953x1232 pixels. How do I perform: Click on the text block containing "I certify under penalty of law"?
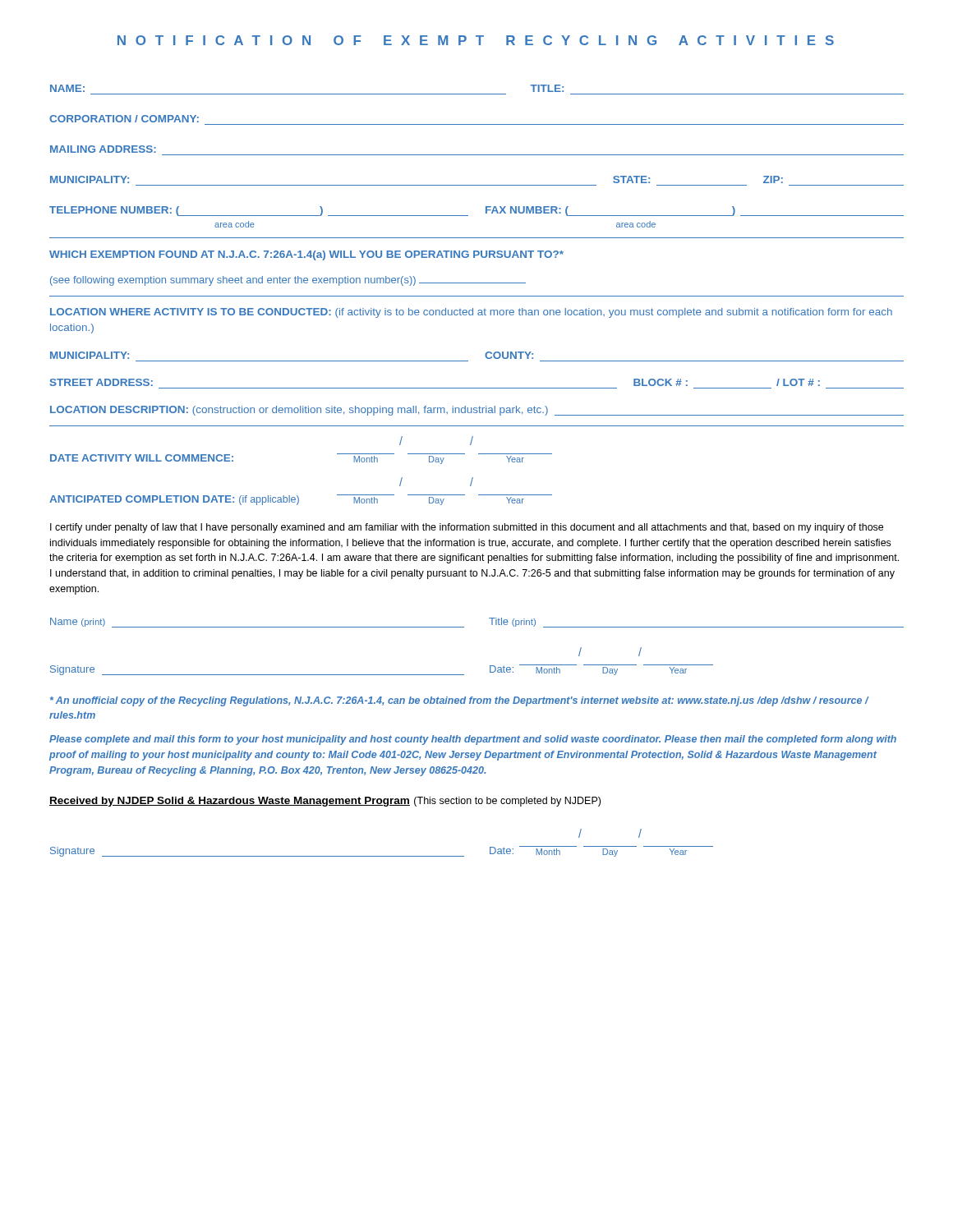pos(475,558)
